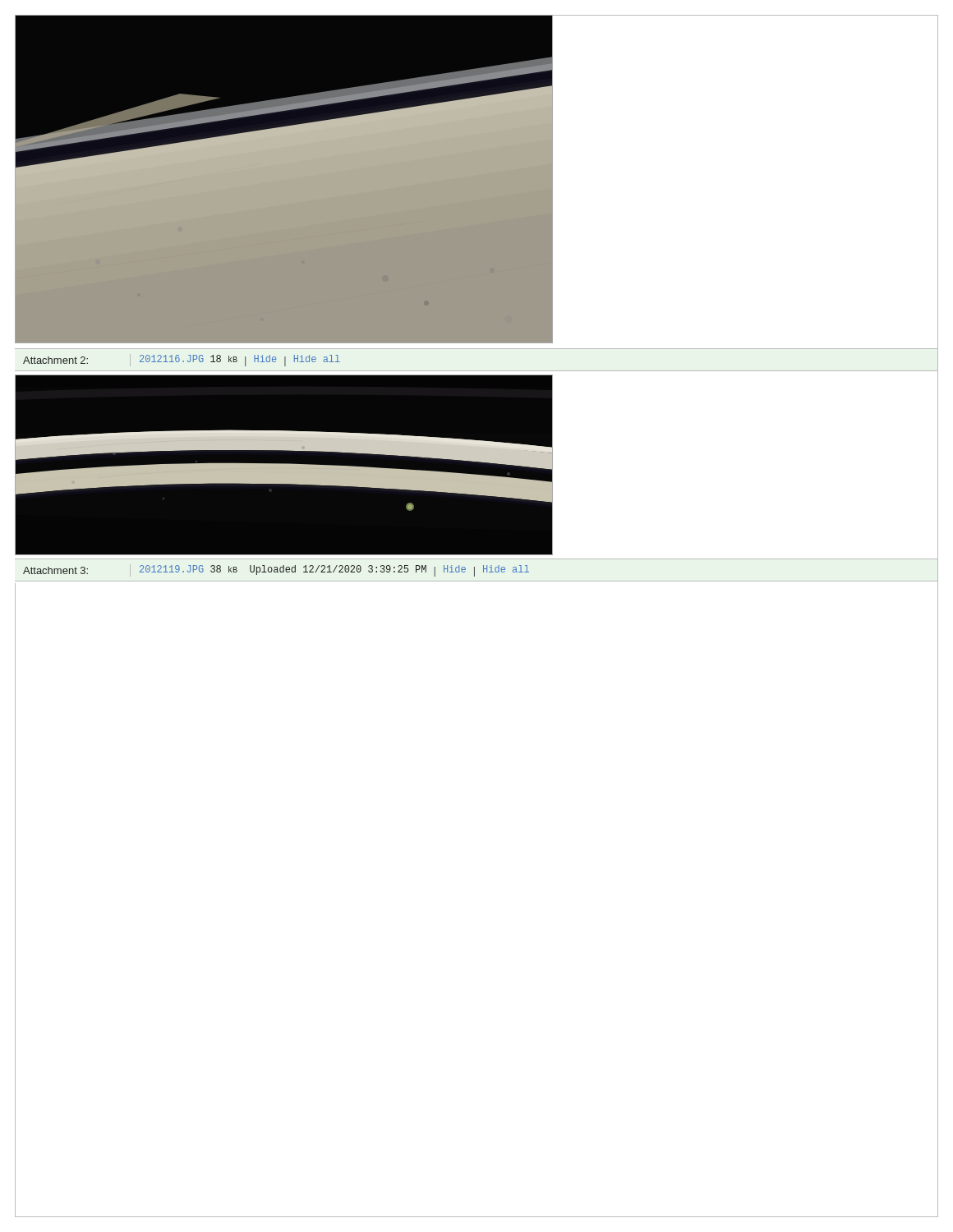Find the text block containing "Attachment 3: 2012119.JPG 38"
953x1232 pixels.
click(476, 570)
